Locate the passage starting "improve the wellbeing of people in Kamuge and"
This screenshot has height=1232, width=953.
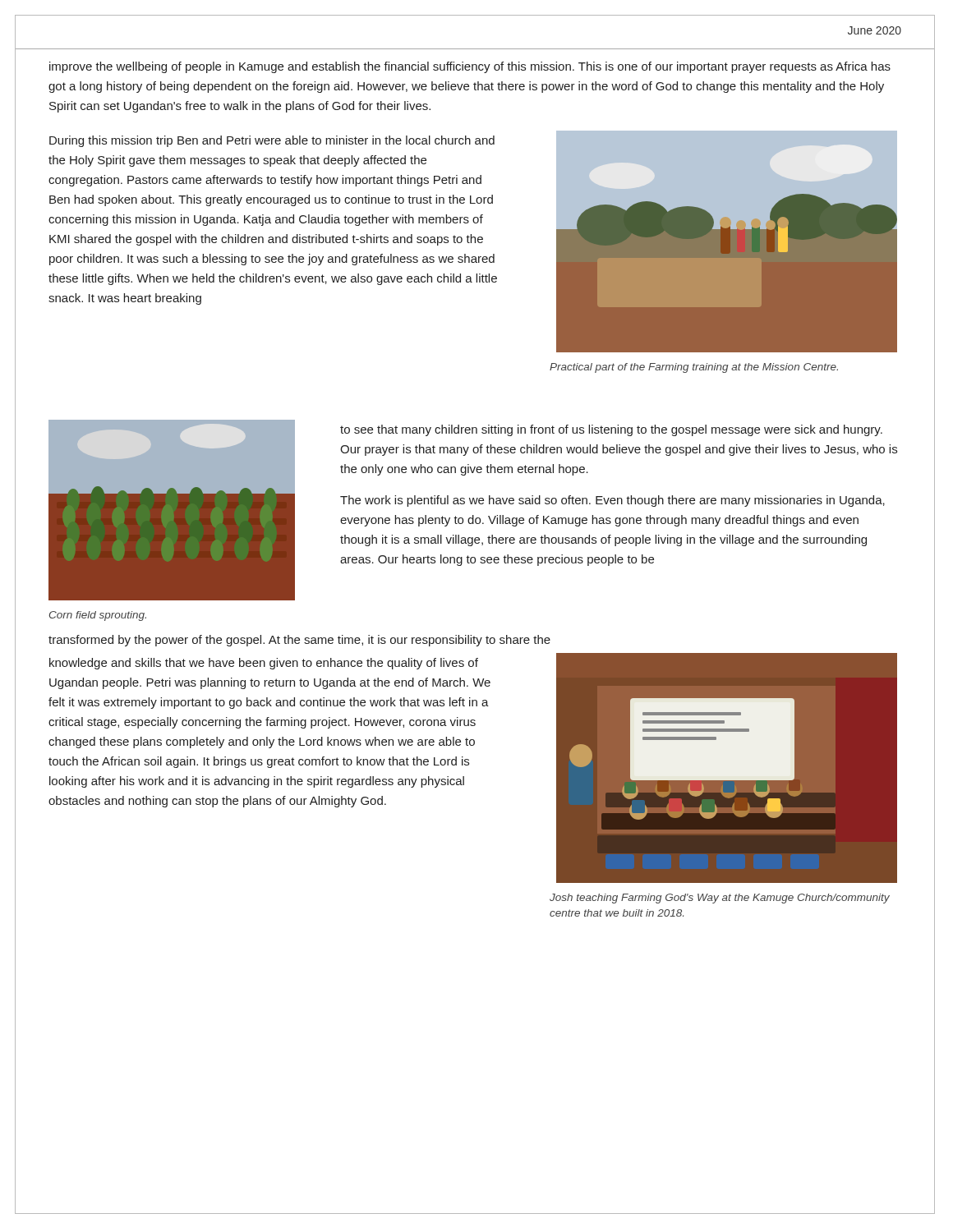point(470,86)
